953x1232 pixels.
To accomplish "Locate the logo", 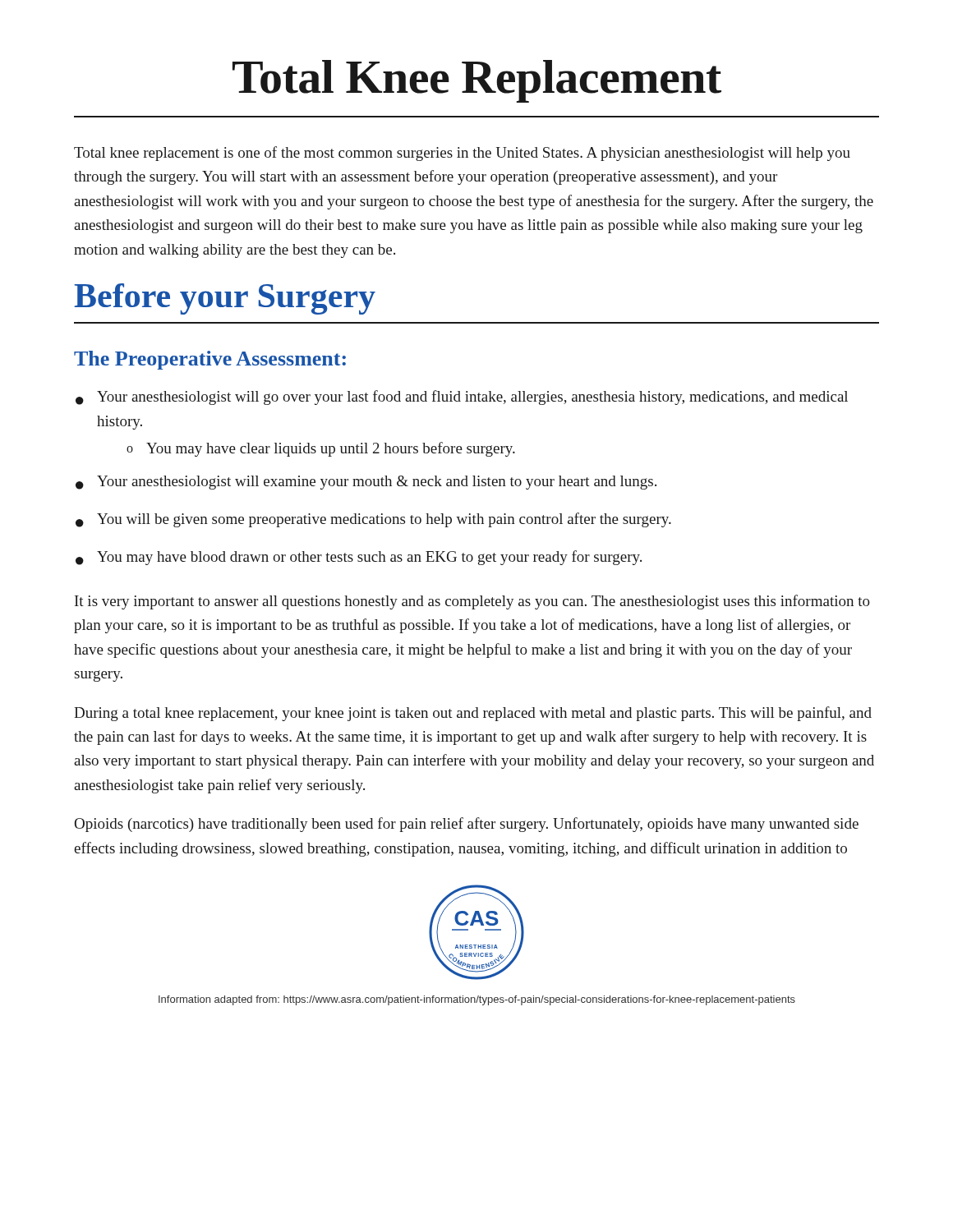I will pos(476,934).
